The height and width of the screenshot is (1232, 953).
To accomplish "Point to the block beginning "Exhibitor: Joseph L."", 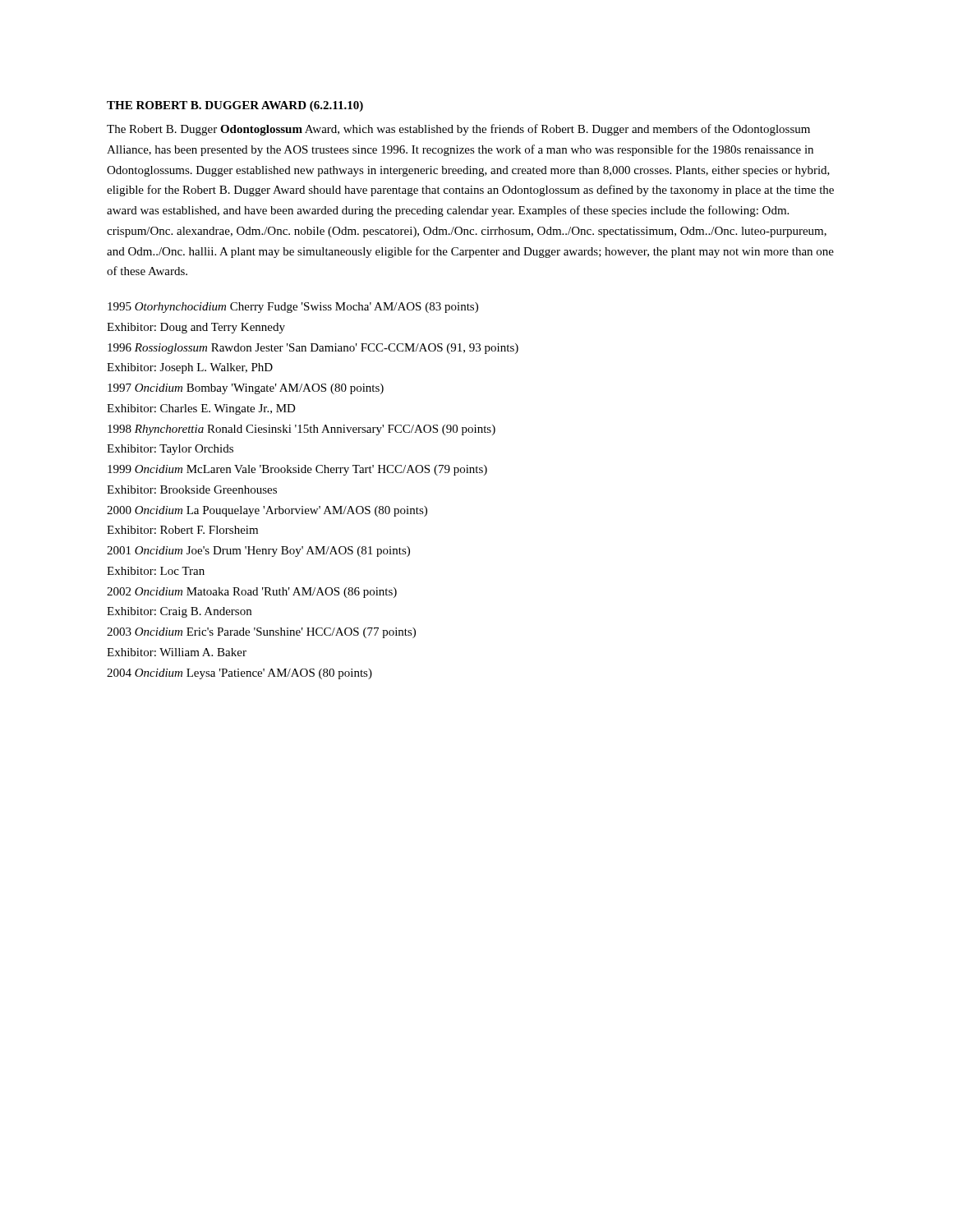I will (x=190, y=367).
